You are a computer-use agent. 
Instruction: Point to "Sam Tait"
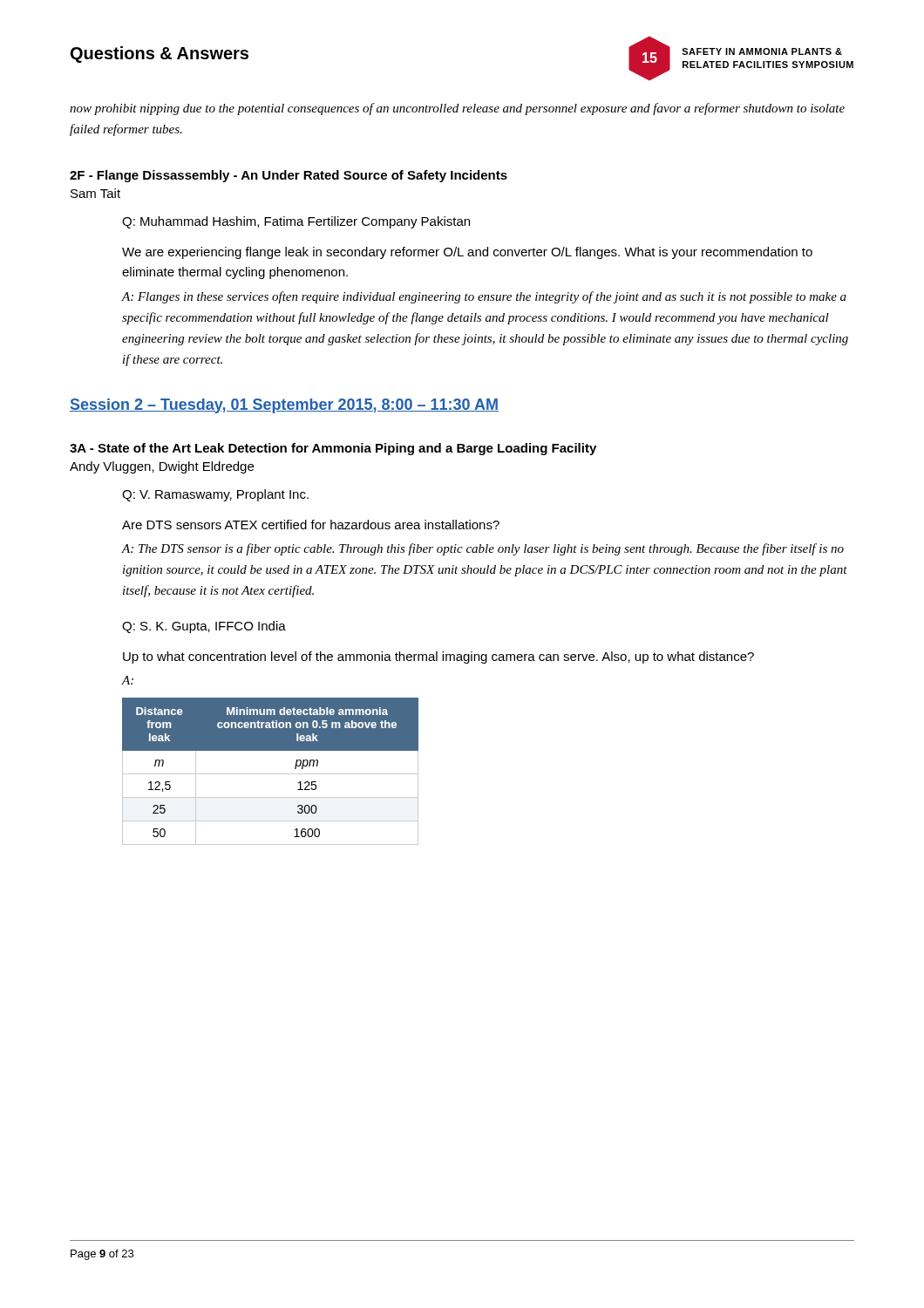point(95,193)
